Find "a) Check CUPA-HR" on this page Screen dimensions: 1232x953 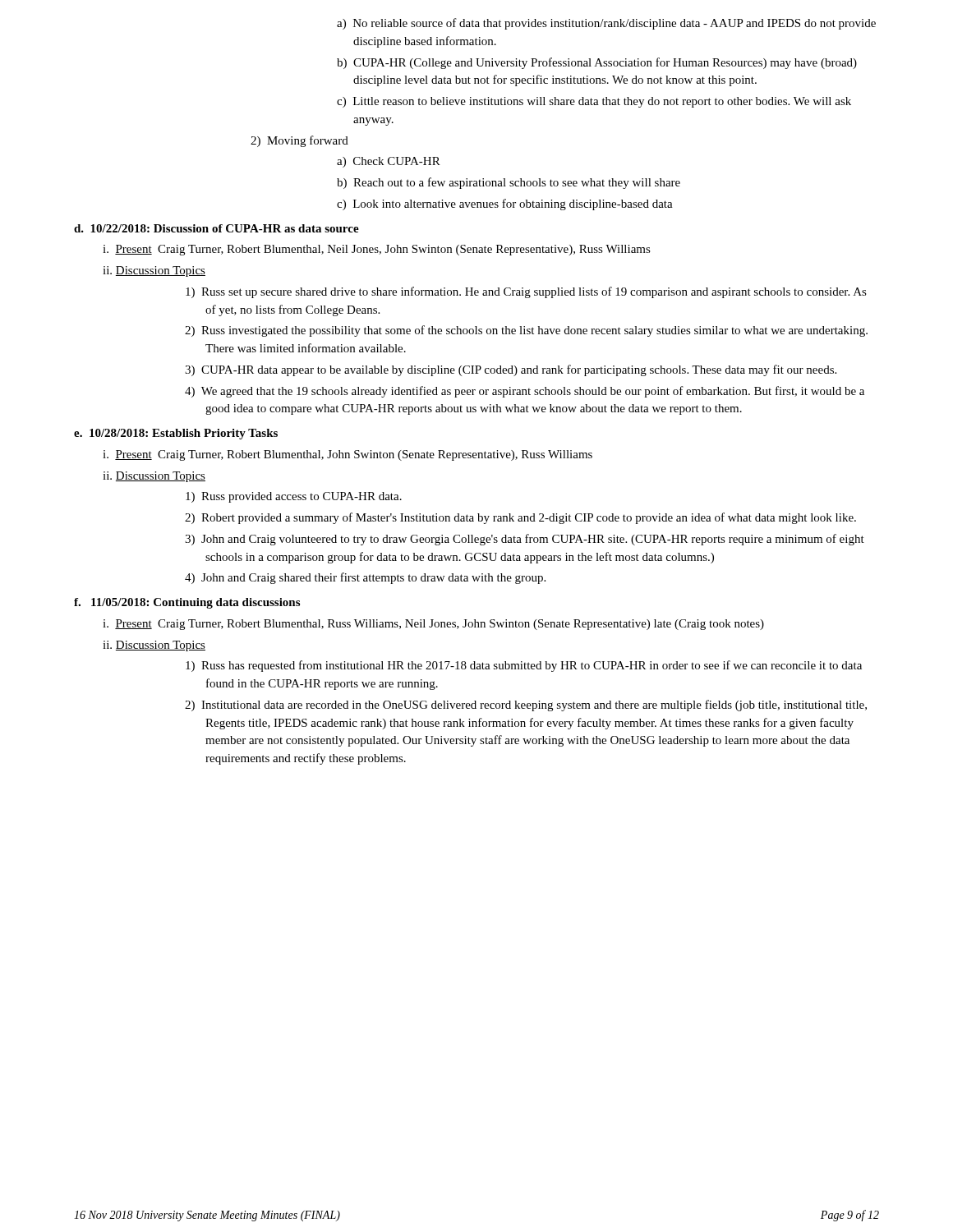point(397,161)
